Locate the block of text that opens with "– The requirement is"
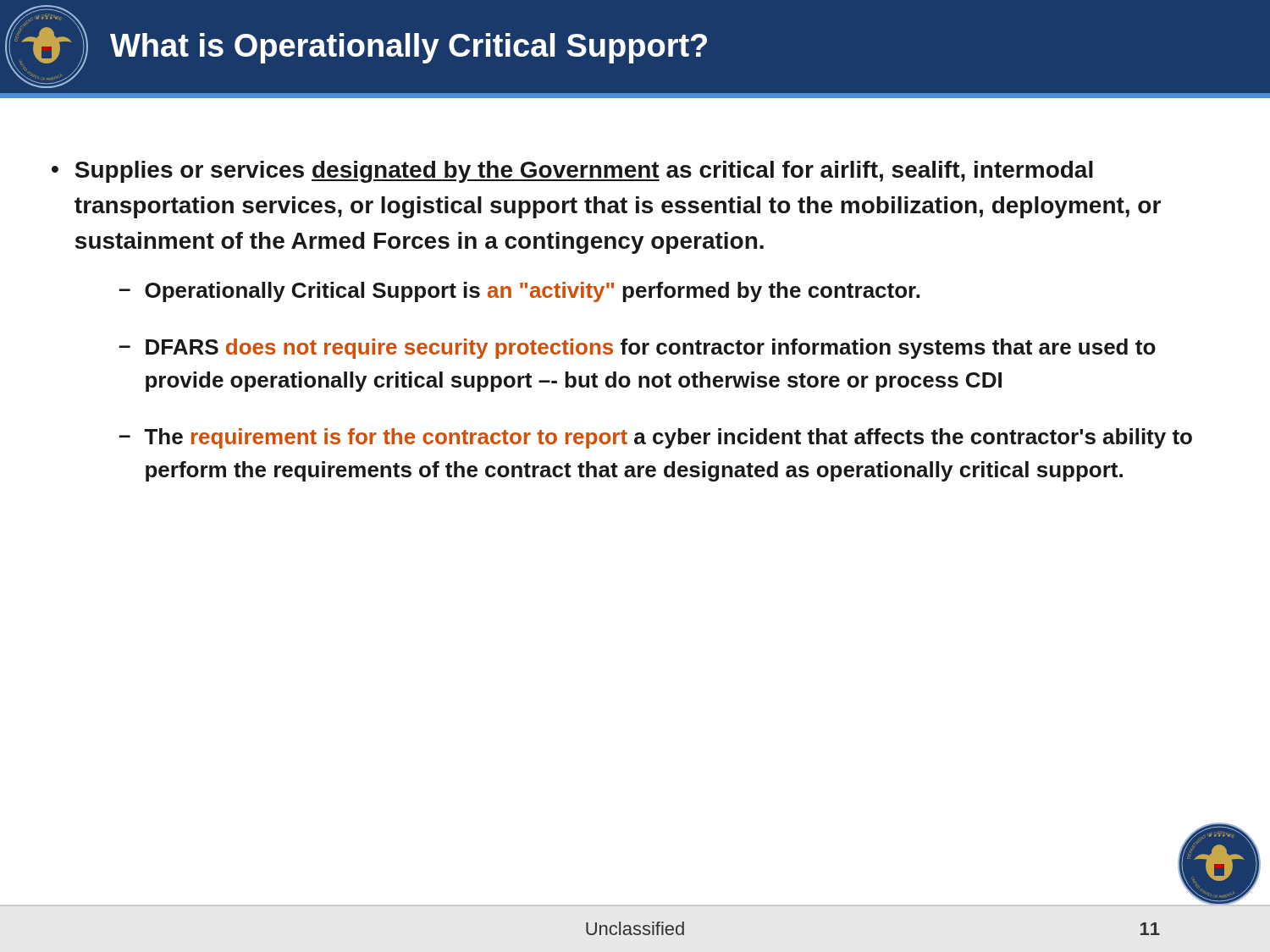 click(669, 454)
